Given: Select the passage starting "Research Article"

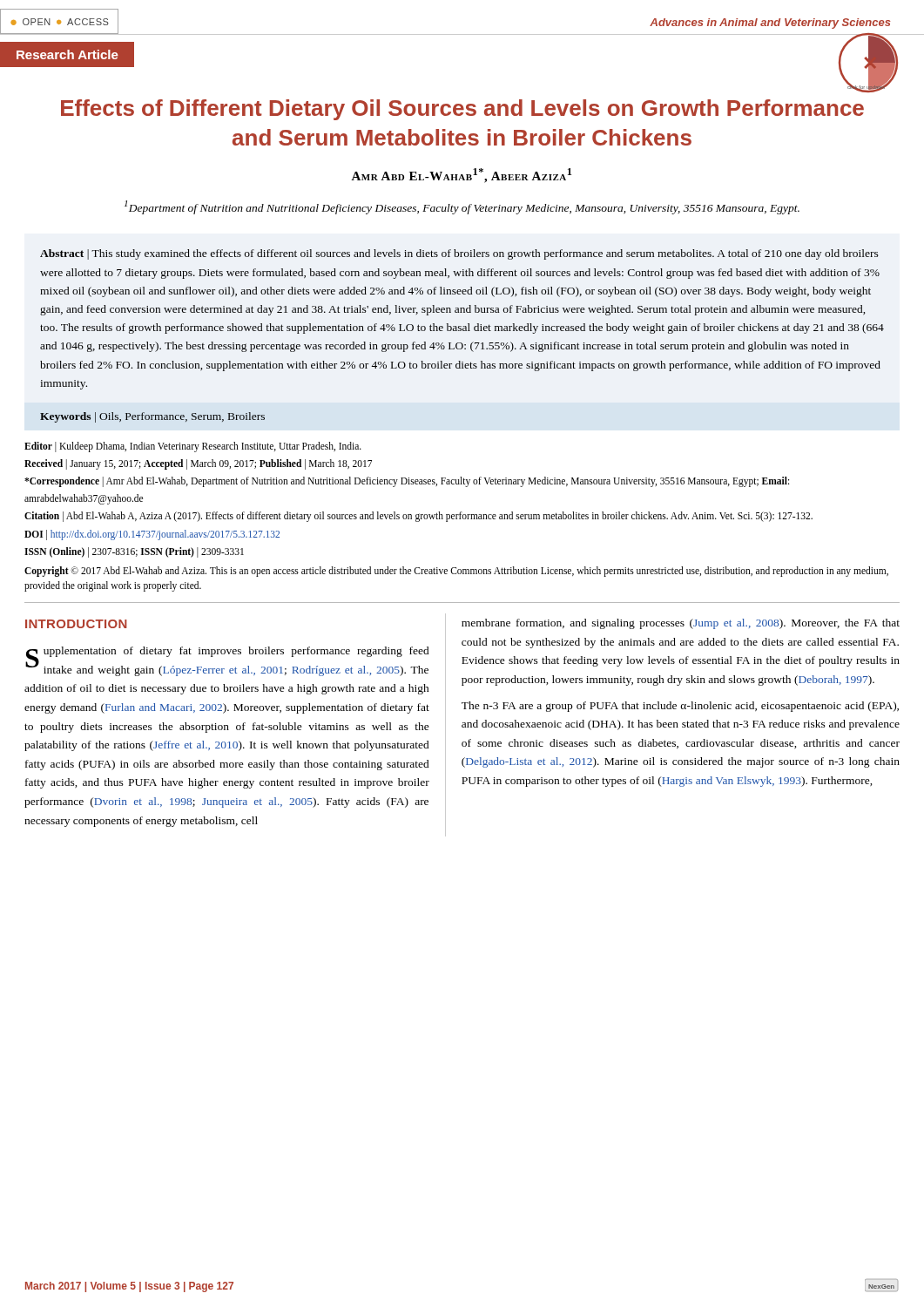Looking at the screenshot, I should click(67, 54).
